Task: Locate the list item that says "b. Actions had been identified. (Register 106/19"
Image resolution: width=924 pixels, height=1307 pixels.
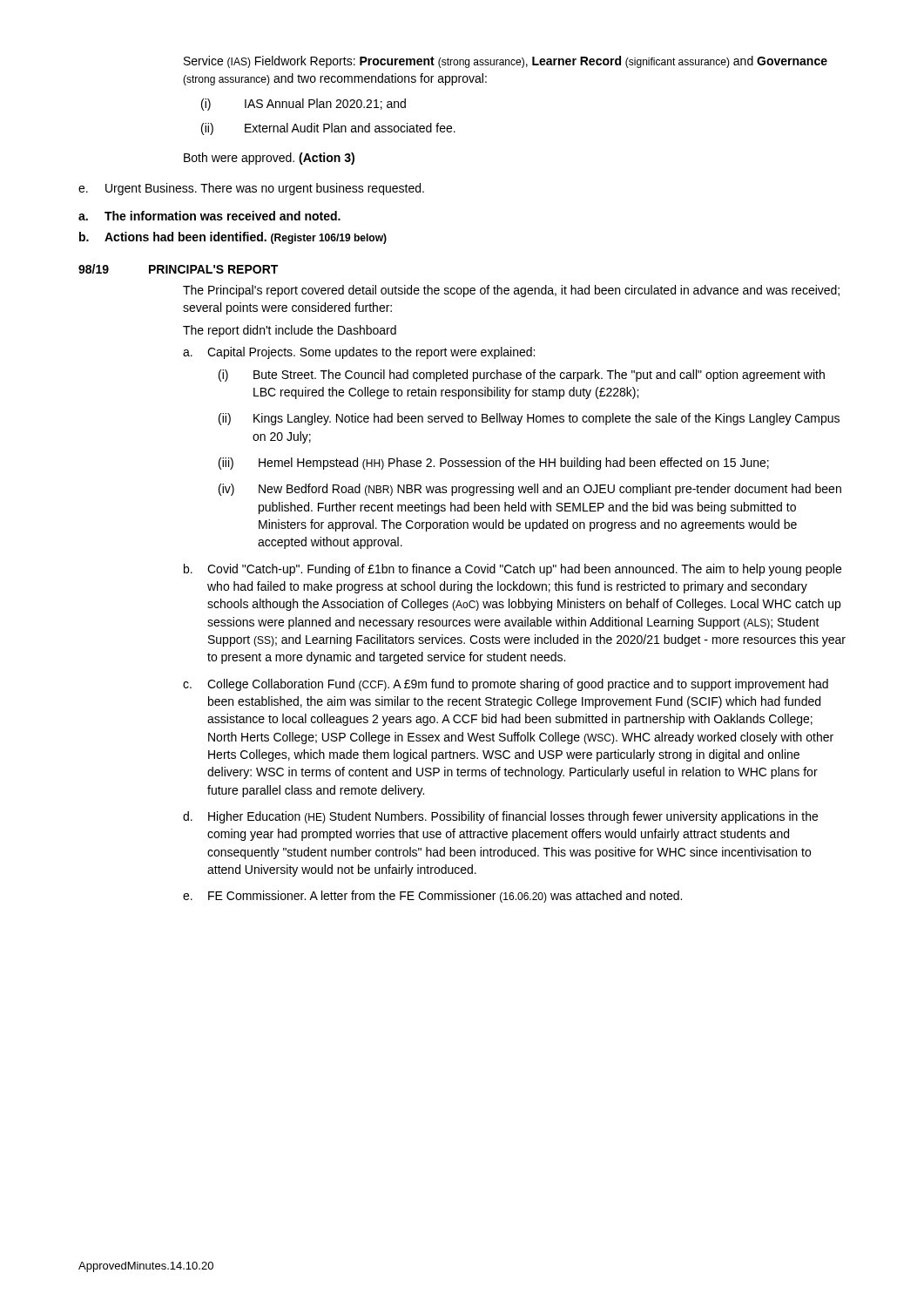Action: tap(233, 238)
